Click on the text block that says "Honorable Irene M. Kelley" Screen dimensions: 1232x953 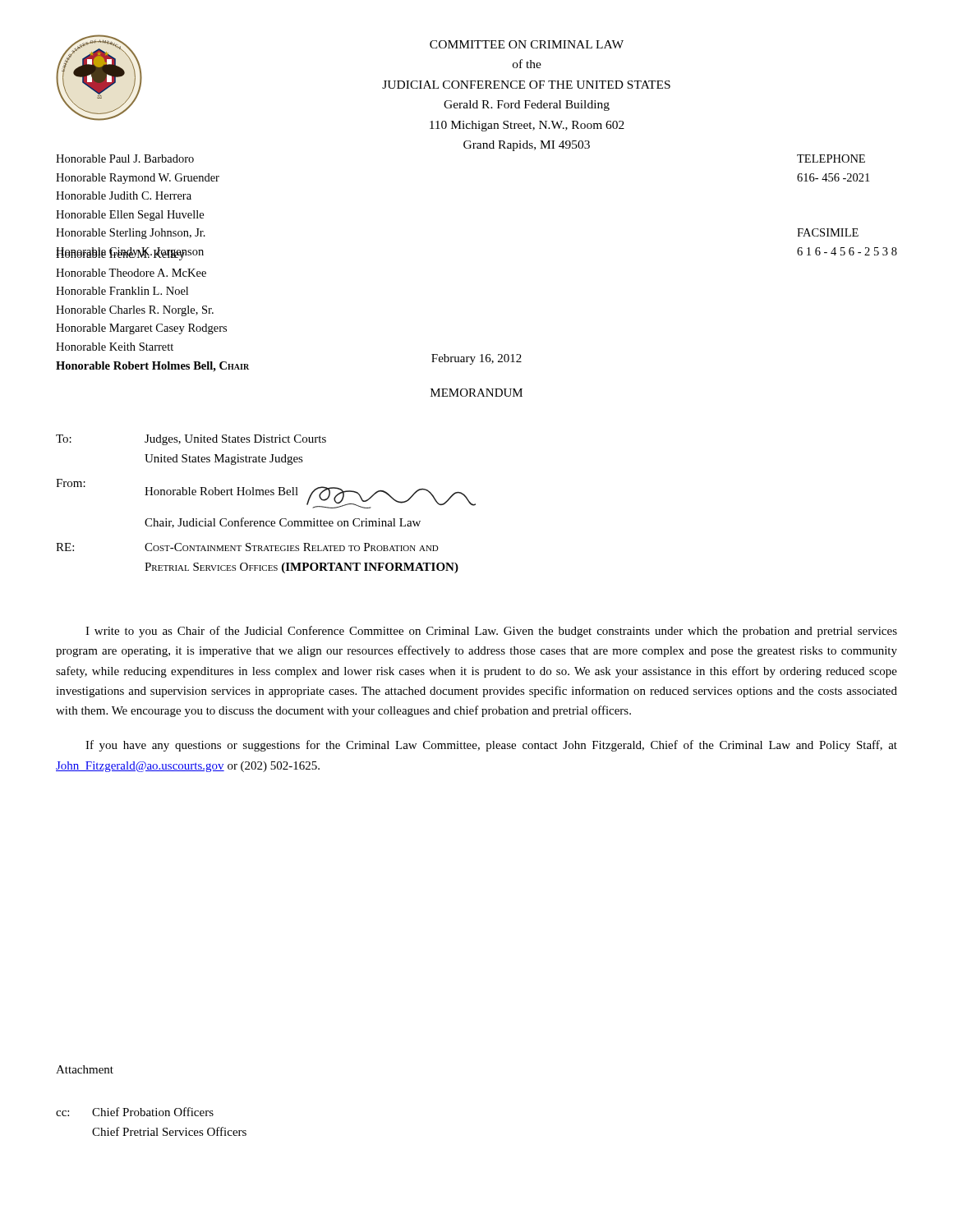click(152, 310)
